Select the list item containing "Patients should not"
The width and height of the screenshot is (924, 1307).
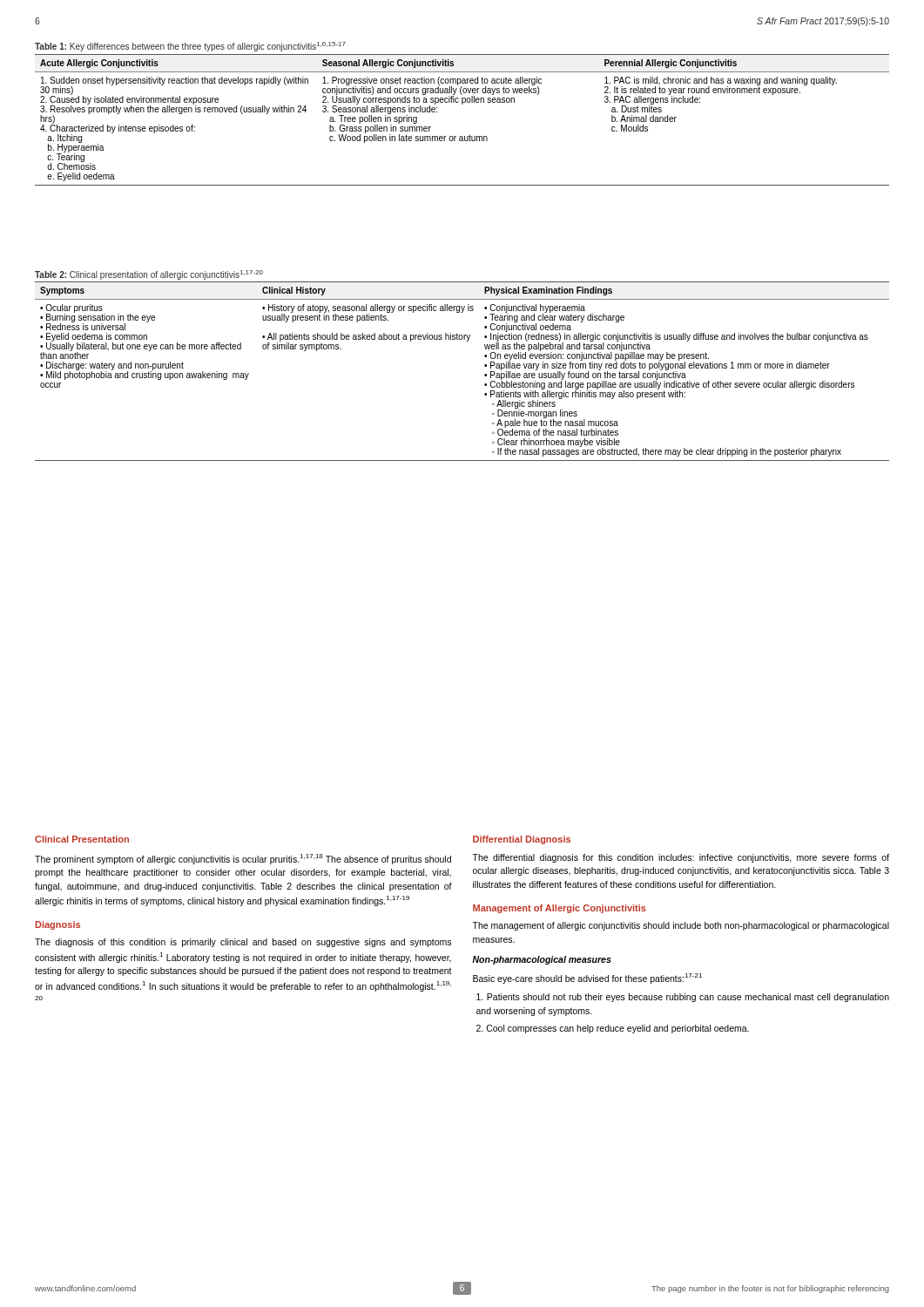[x=683, y=1003]
